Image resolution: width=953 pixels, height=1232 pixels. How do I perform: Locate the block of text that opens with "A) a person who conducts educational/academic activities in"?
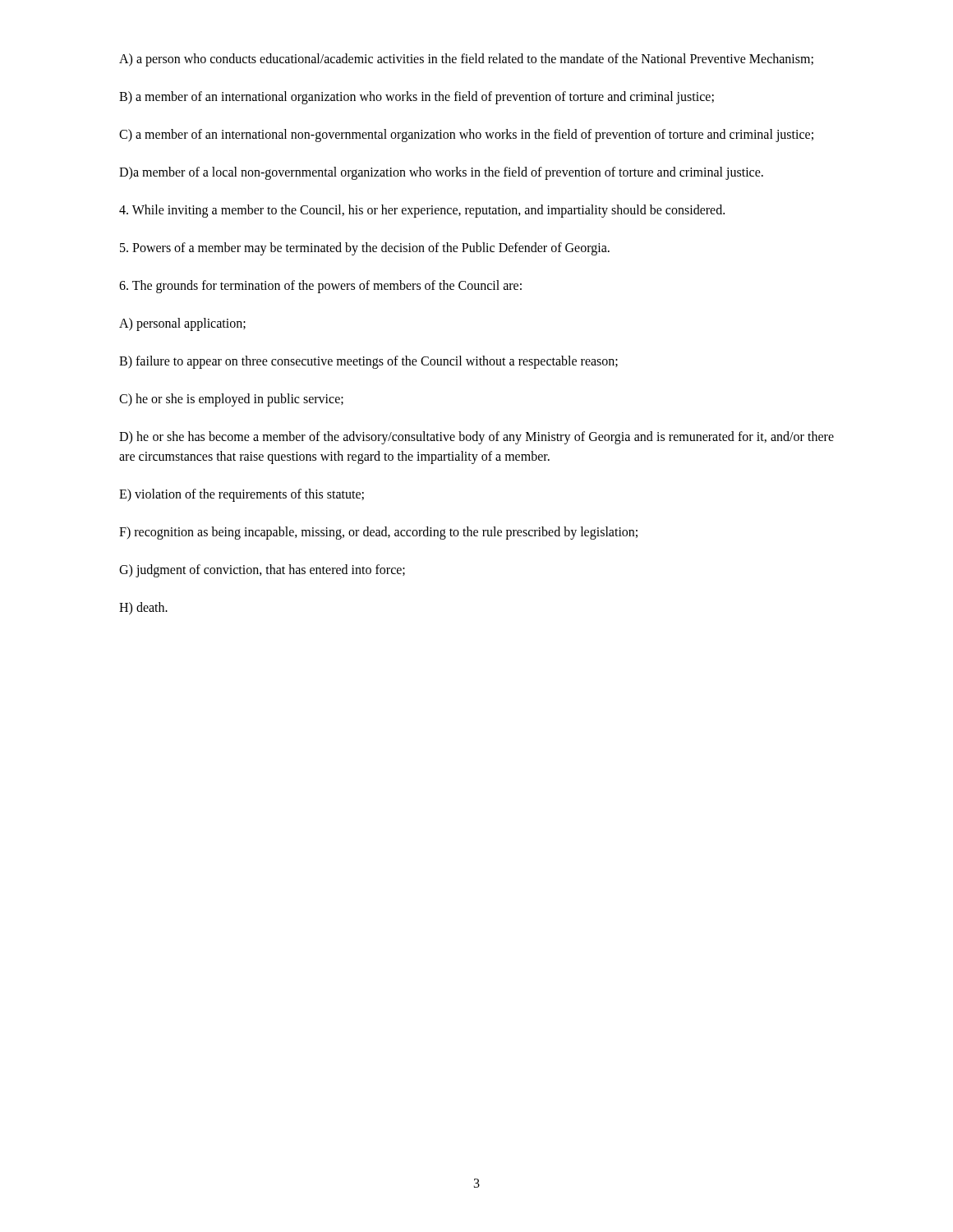[467, 59]
